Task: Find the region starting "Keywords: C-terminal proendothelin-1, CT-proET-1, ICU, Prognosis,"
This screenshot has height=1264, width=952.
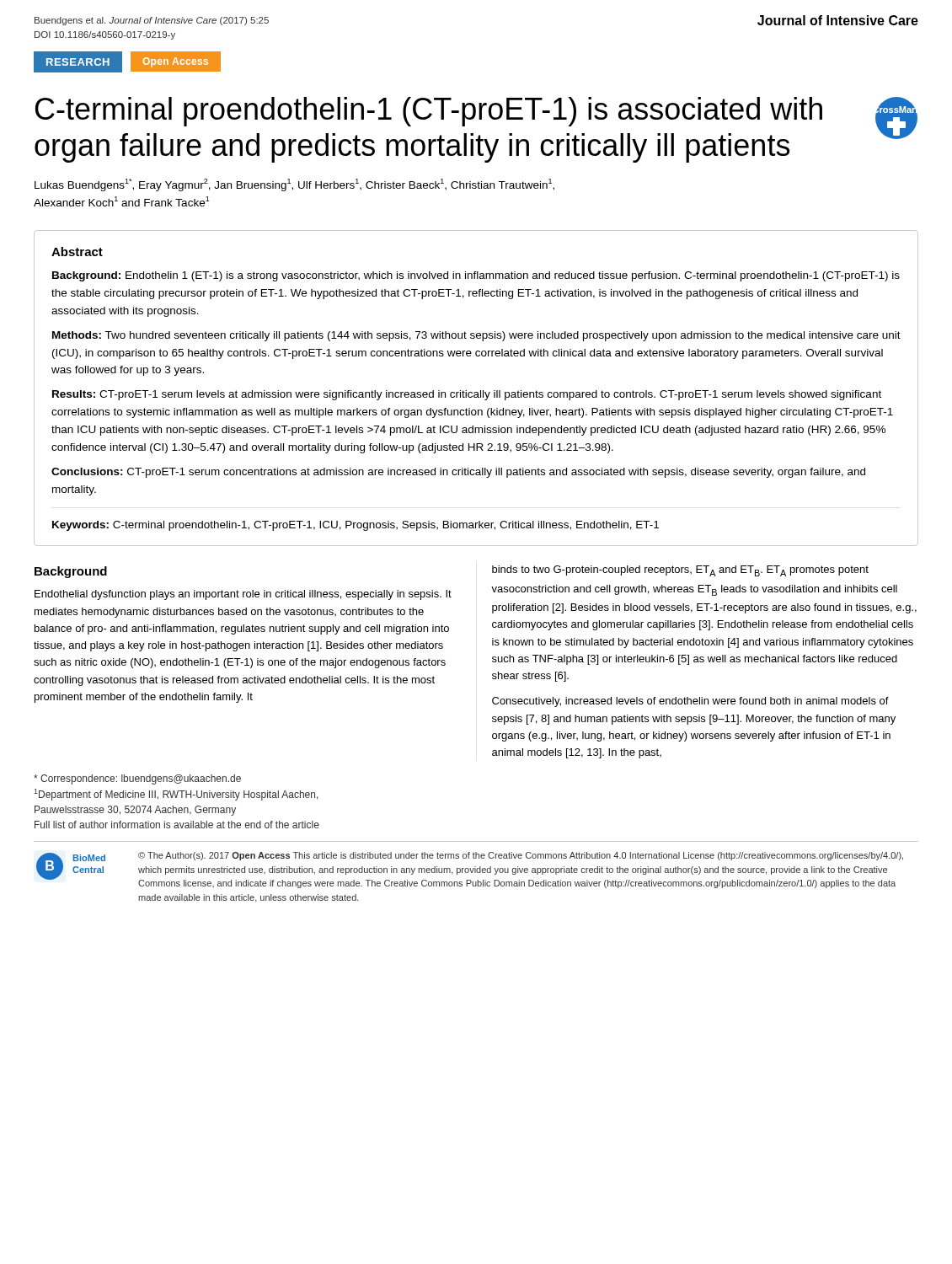Action: point(355,524)
